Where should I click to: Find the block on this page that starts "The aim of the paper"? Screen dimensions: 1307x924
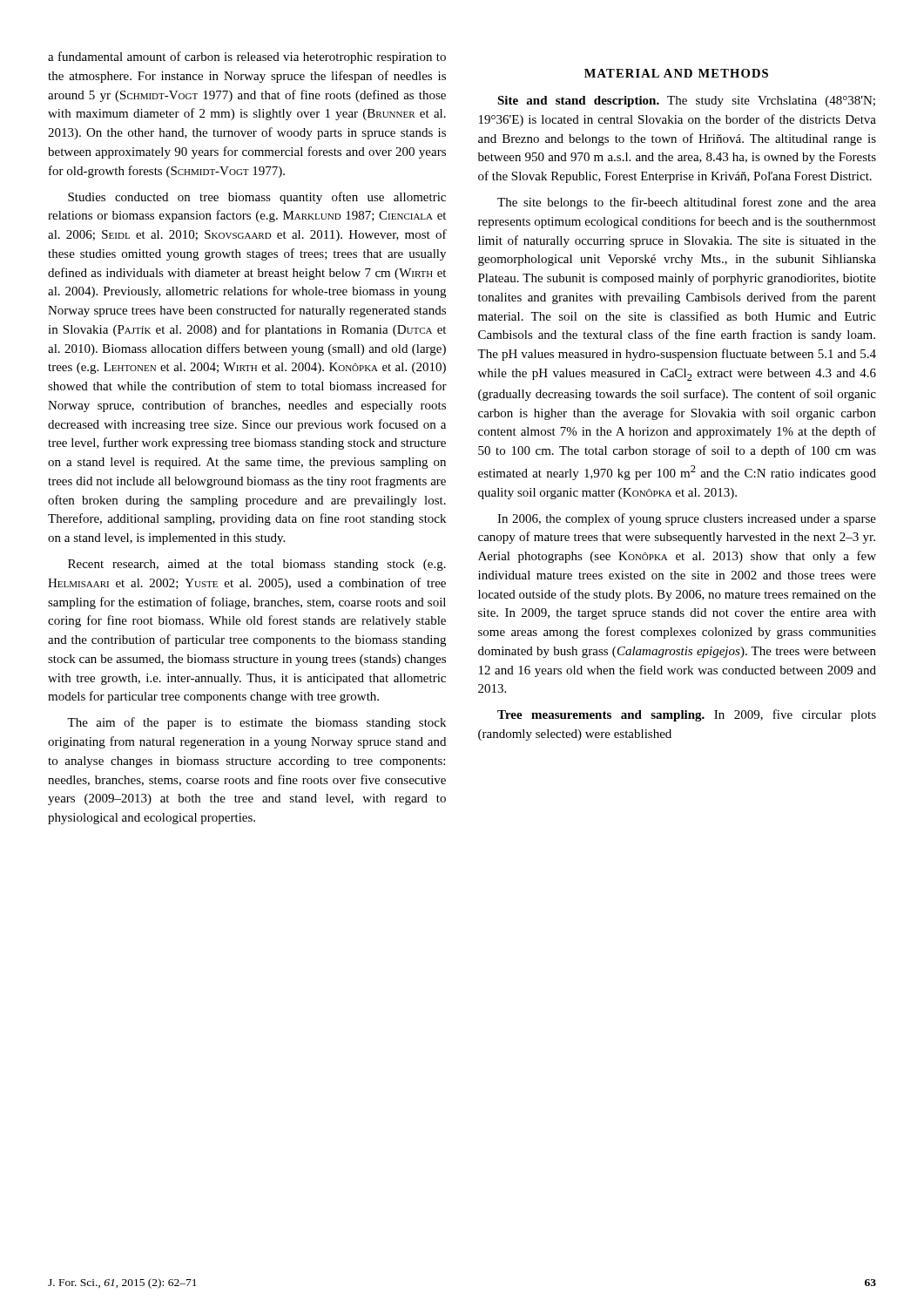[247, 771]
